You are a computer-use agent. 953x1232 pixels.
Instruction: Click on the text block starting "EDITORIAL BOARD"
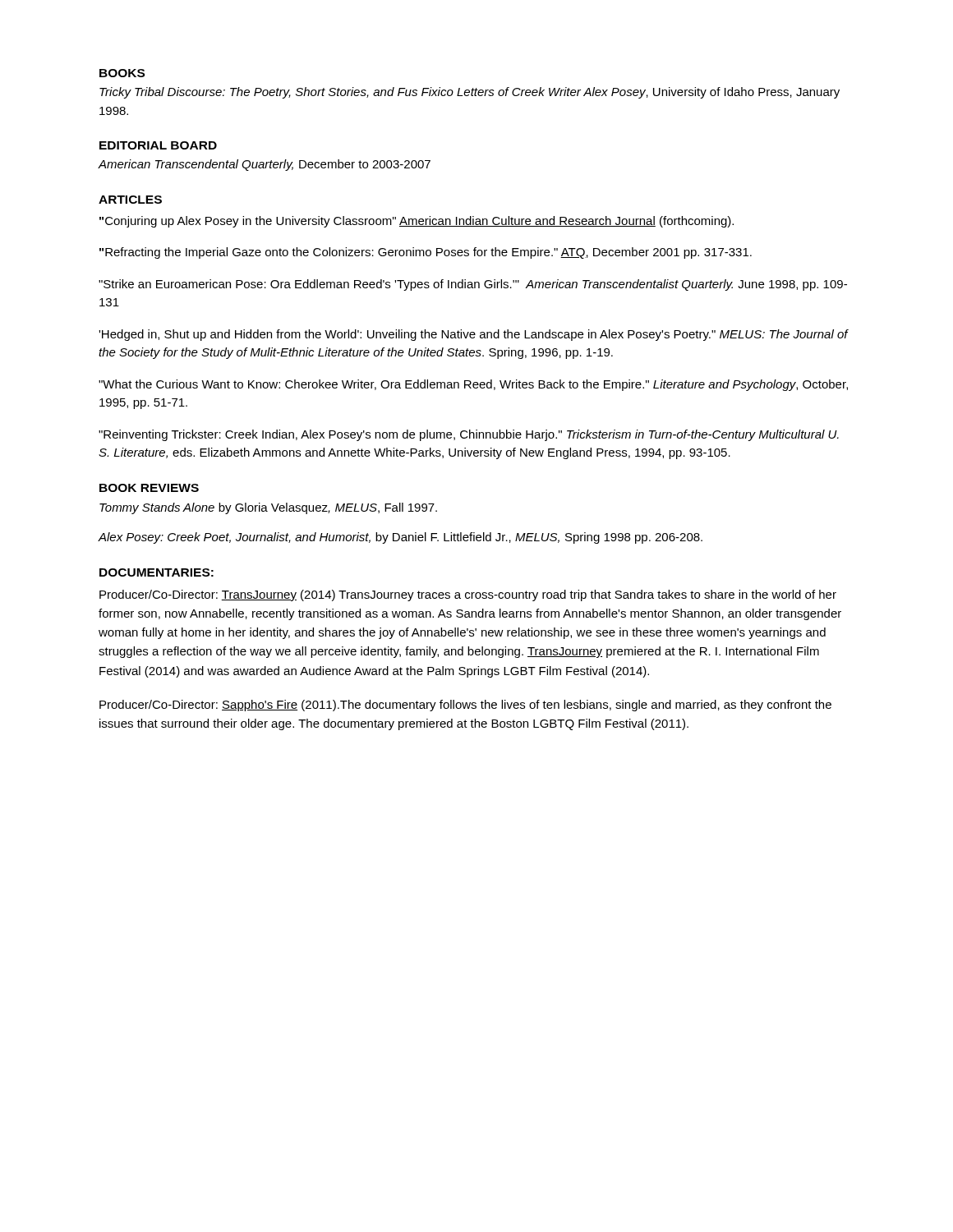tap(158, 145)
